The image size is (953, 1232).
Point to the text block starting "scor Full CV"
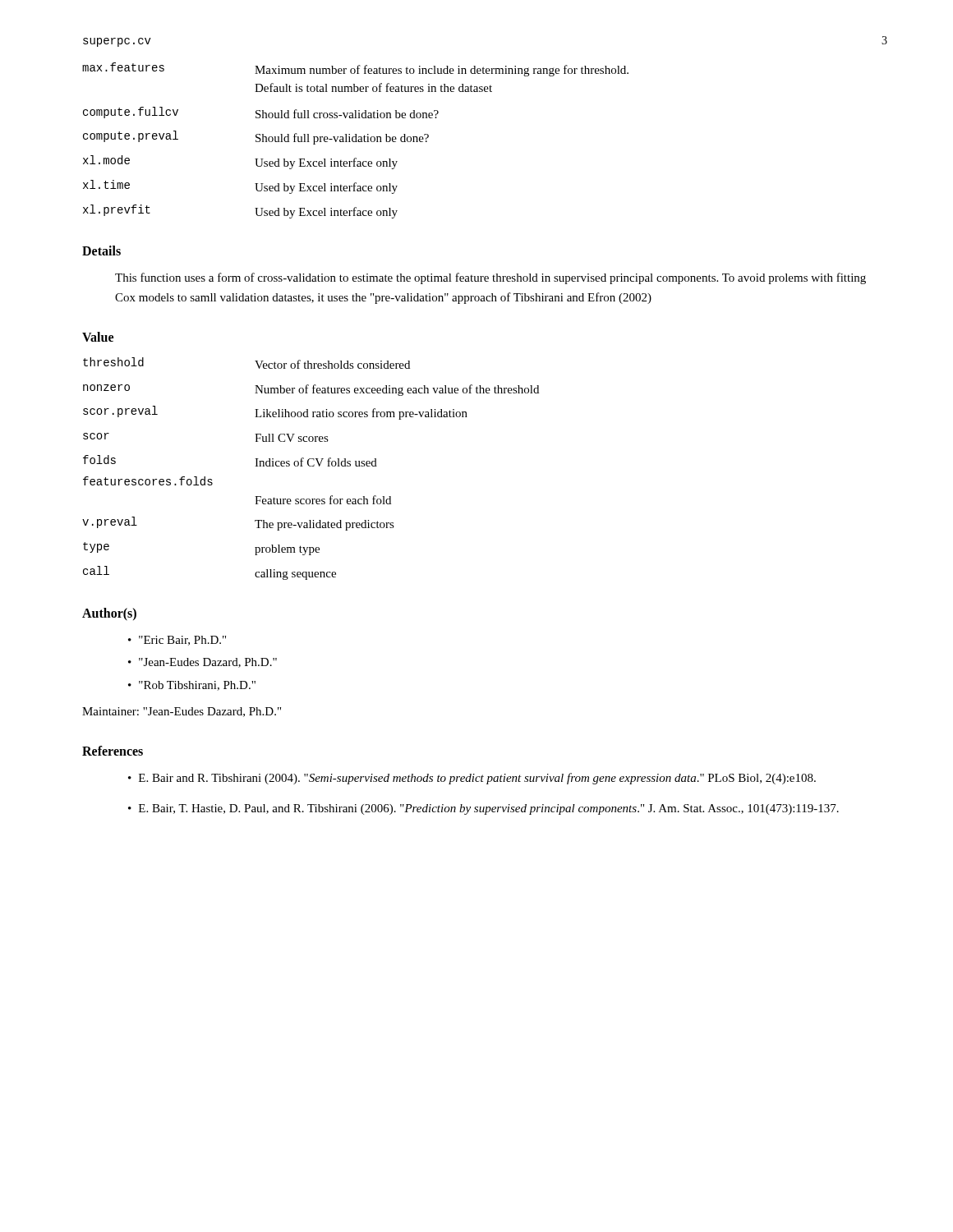[101, 437]
